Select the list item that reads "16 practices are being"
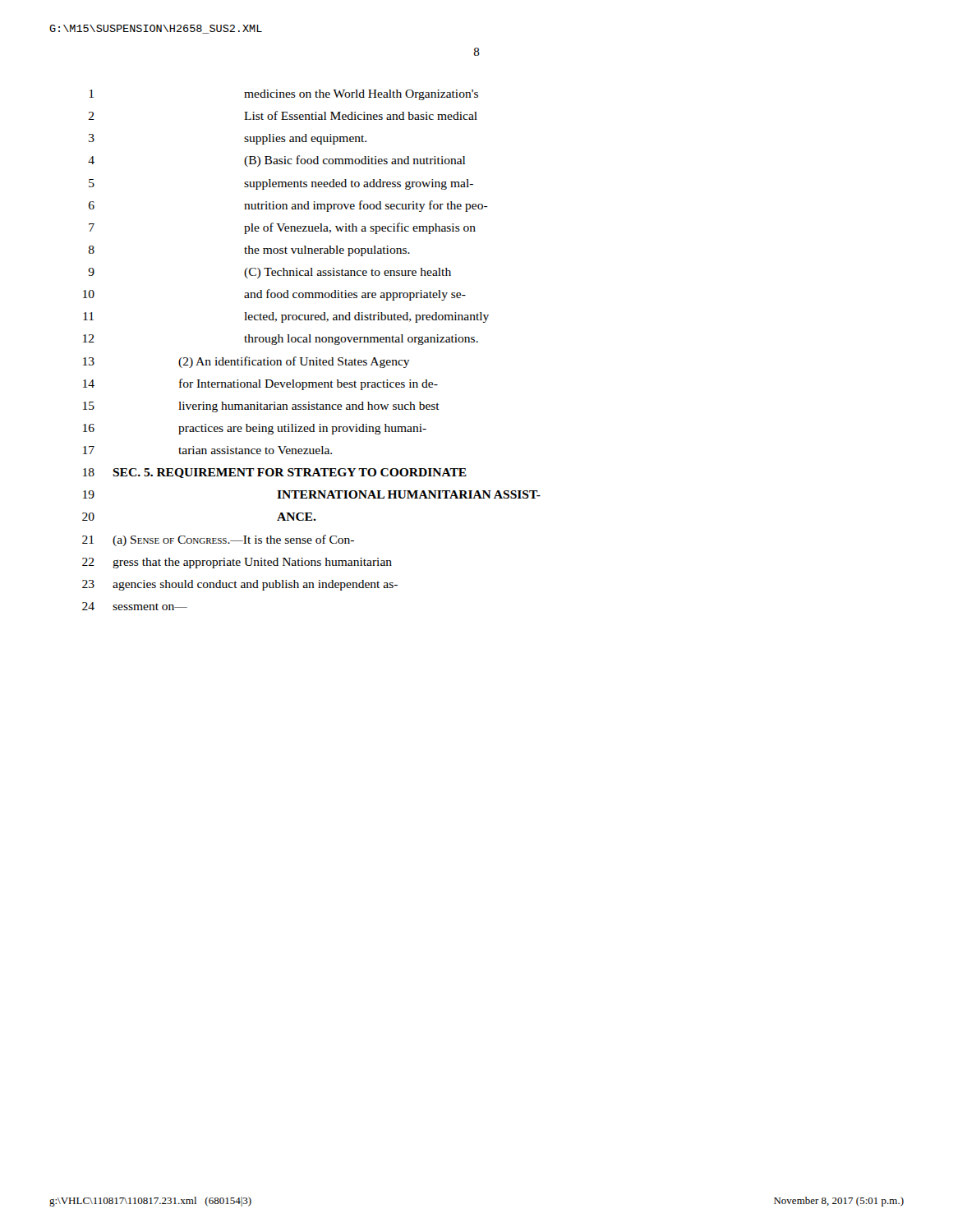The image size is (953, 1232). point(255,429)
